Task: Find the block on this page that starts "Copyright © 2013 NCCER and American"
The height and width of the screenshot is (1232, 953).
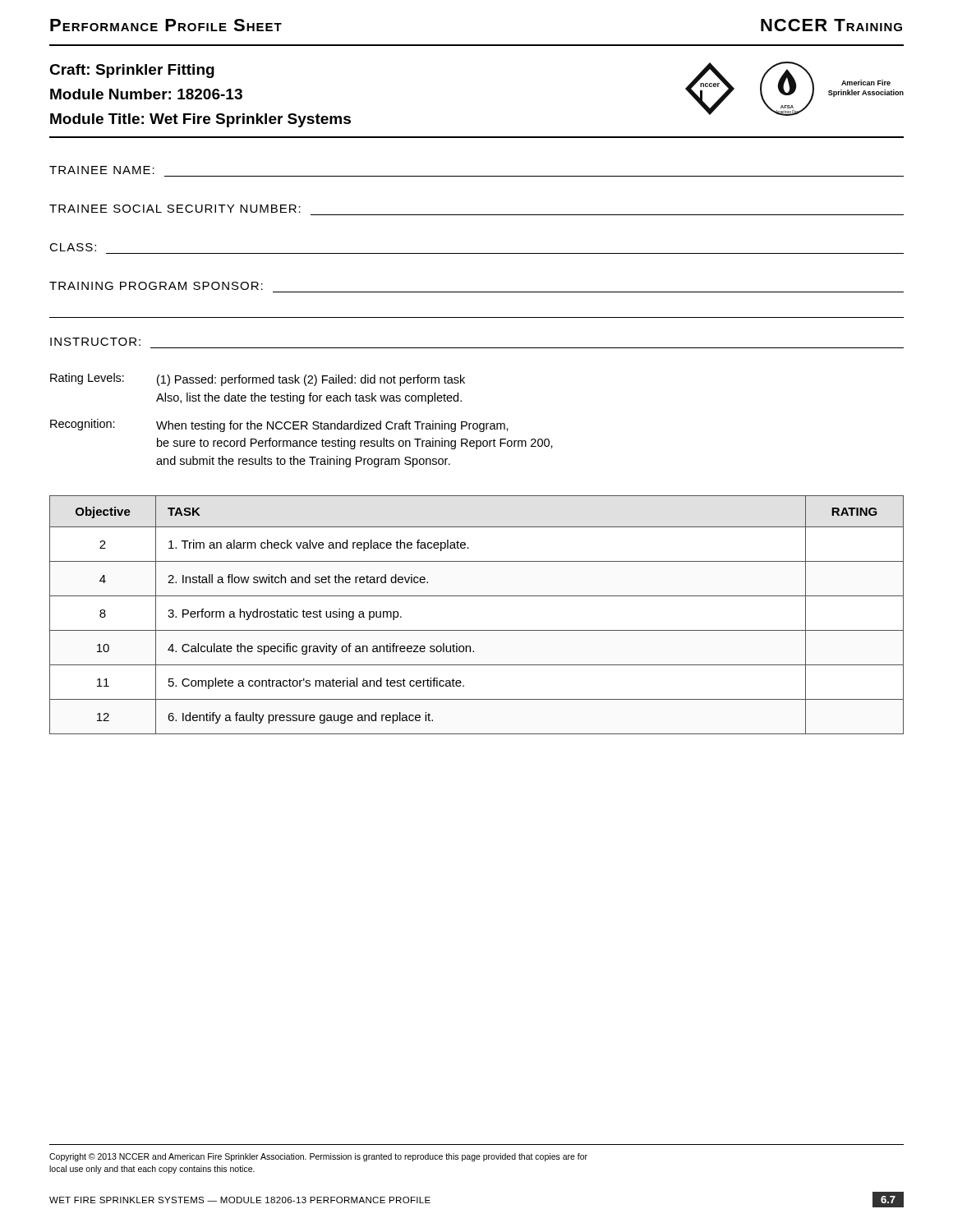Action: tap(318, 1162)
